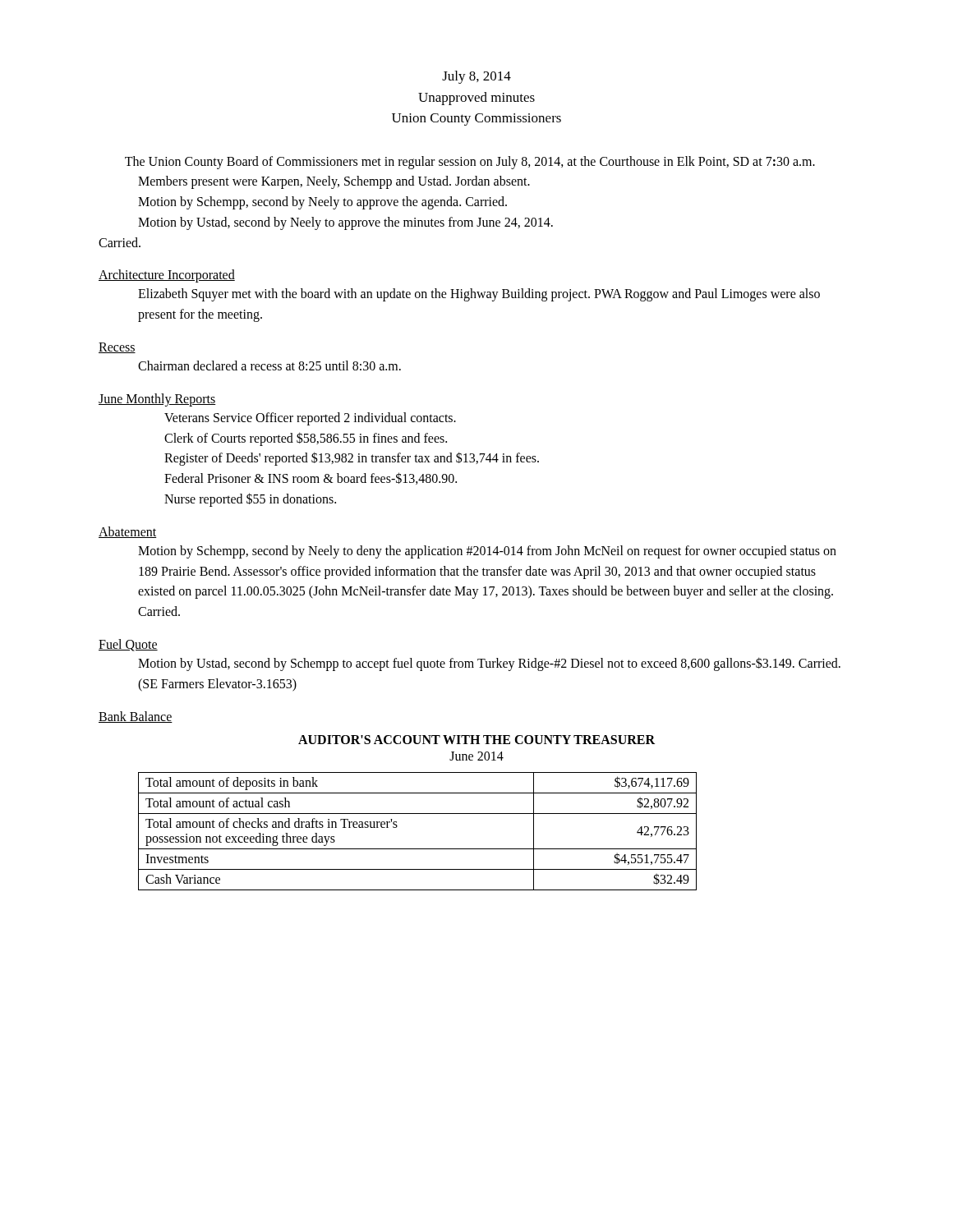Point to the block beginning "Clerk of Courts reported $58,586.55 in"
The height and width of the screenshot is (1232, 953).
306,438
